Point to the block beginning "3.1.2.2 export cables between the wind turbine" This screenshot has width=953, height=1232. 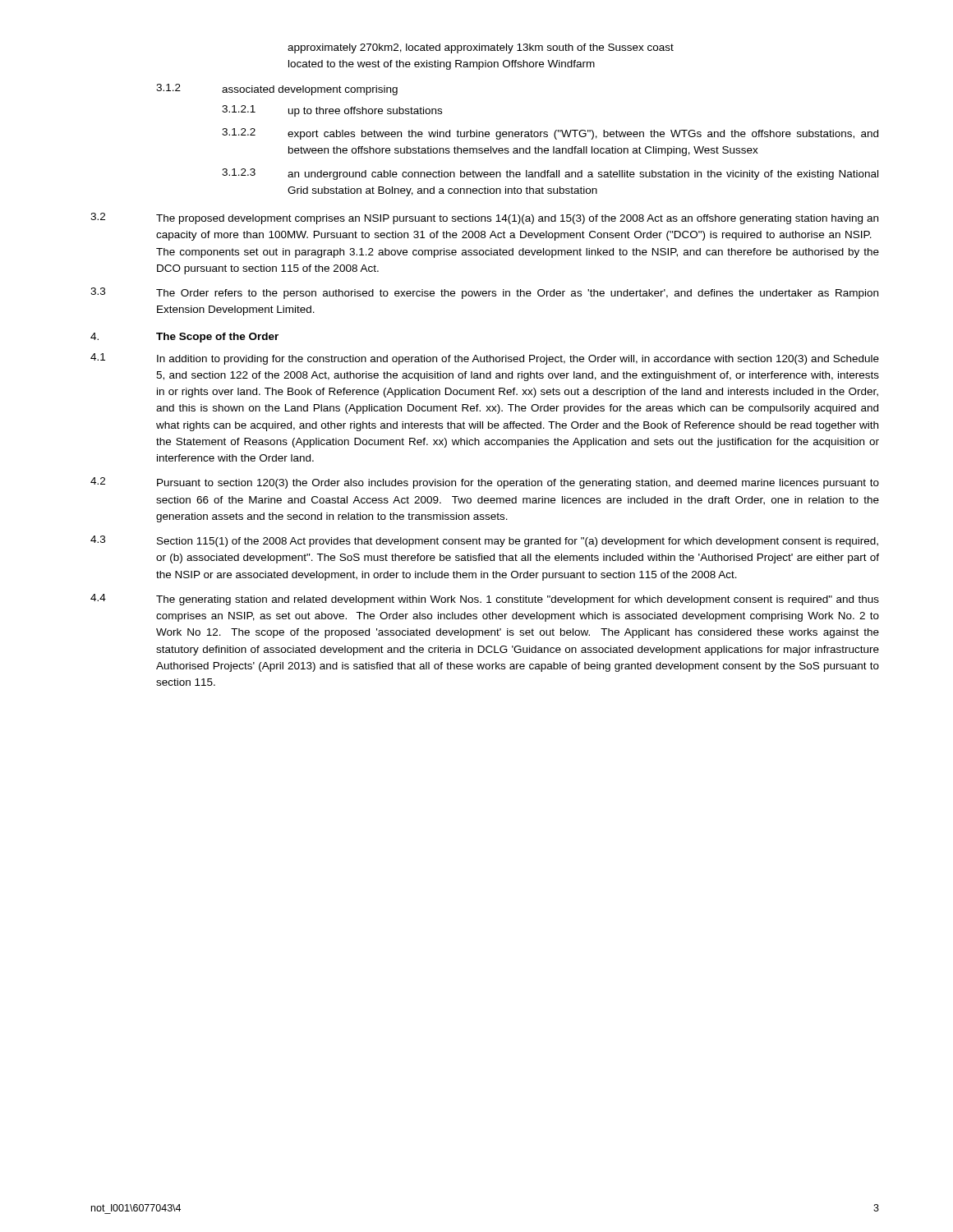click(550, 142)
